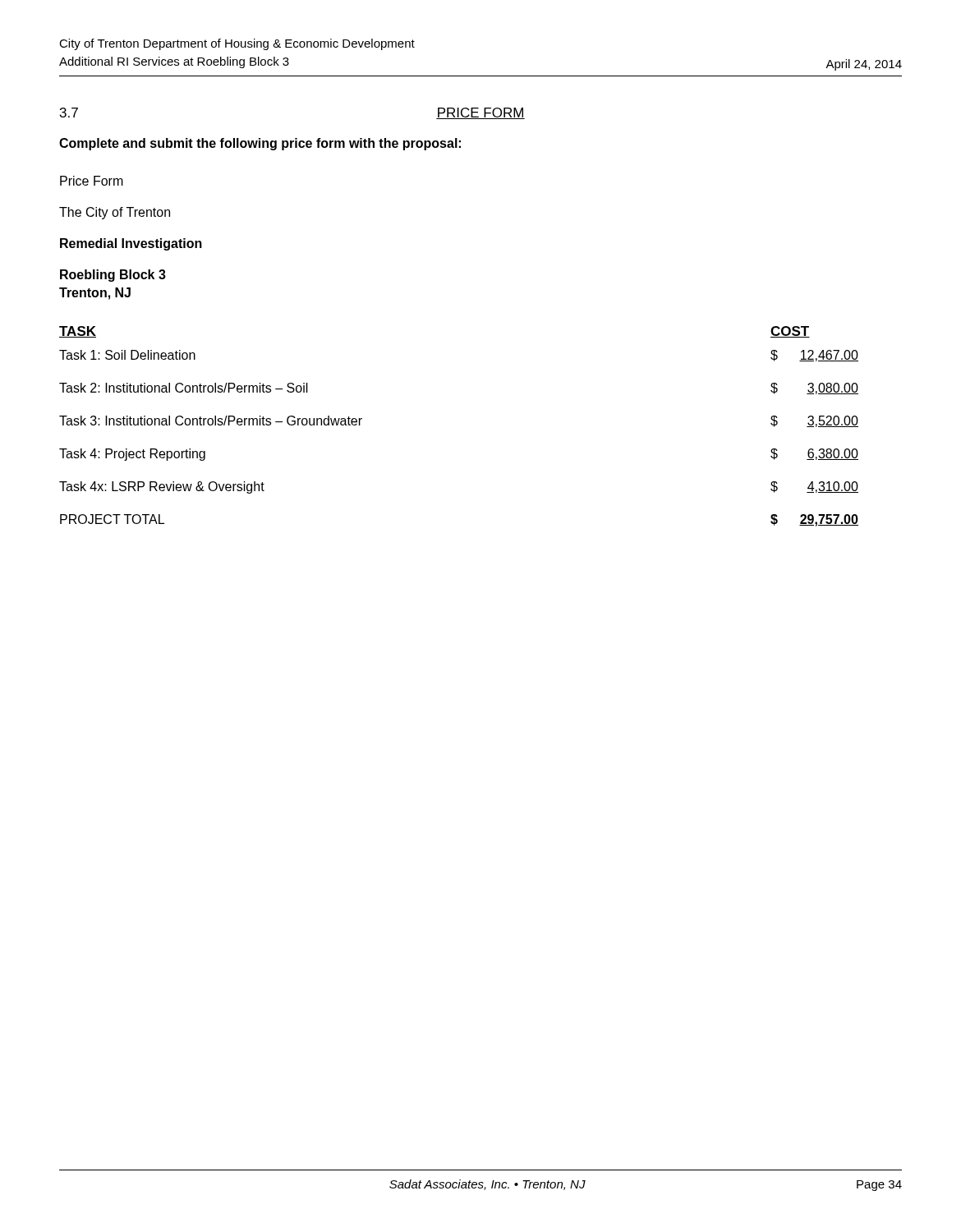Click on the element starting "PRICE FORM"
Screen dimensions: 1232x961
pos(480,113)
